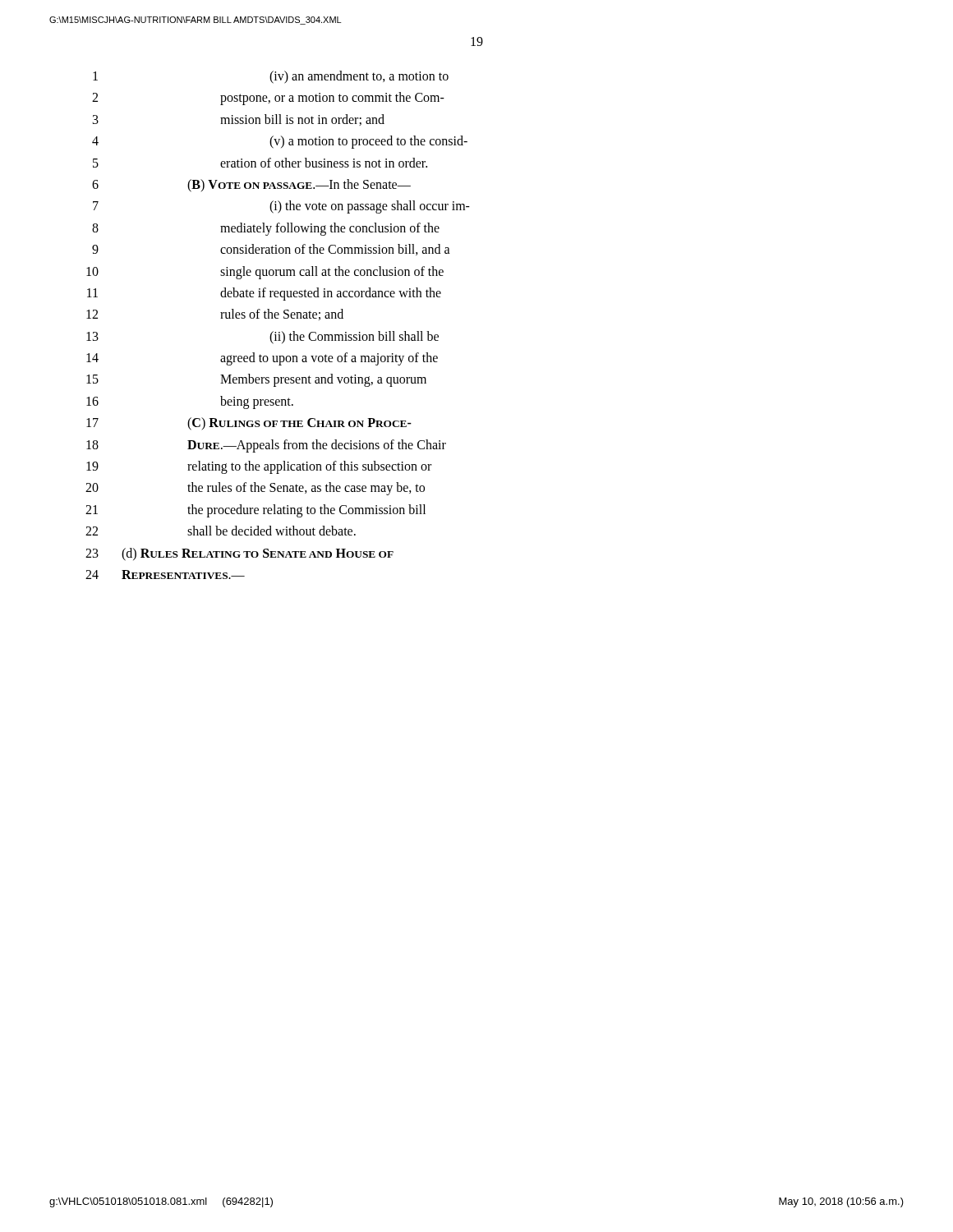Viewport: 953px width, 1232px height.
Task: Click on the list item containing "19 relating to the application"
Action: 259,467
